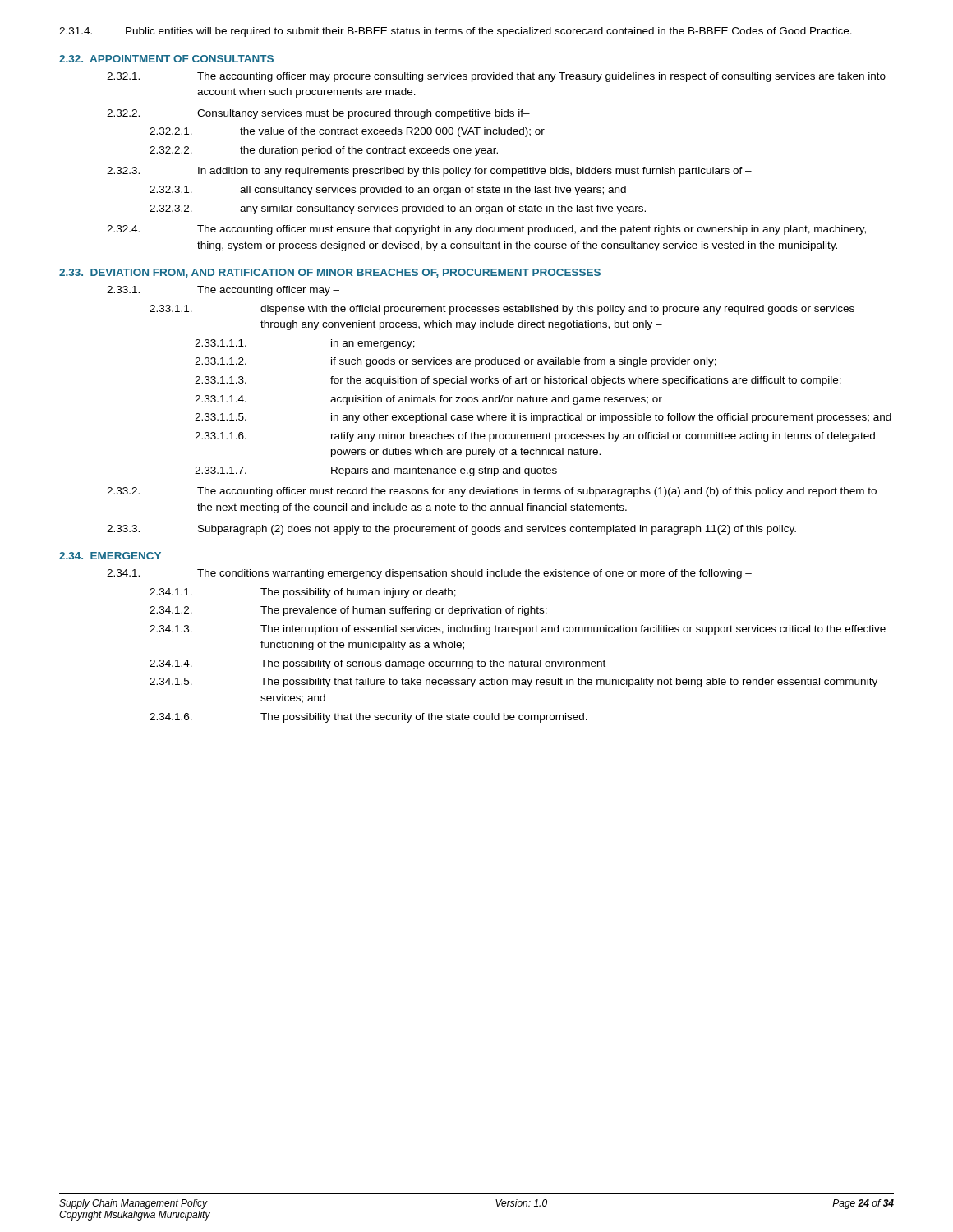Image resolution: width=953 pixels, height=1232 pixels.
Task: Find the section header that says "2.34. EMERGENCY"
Action: tap(110, 556)
